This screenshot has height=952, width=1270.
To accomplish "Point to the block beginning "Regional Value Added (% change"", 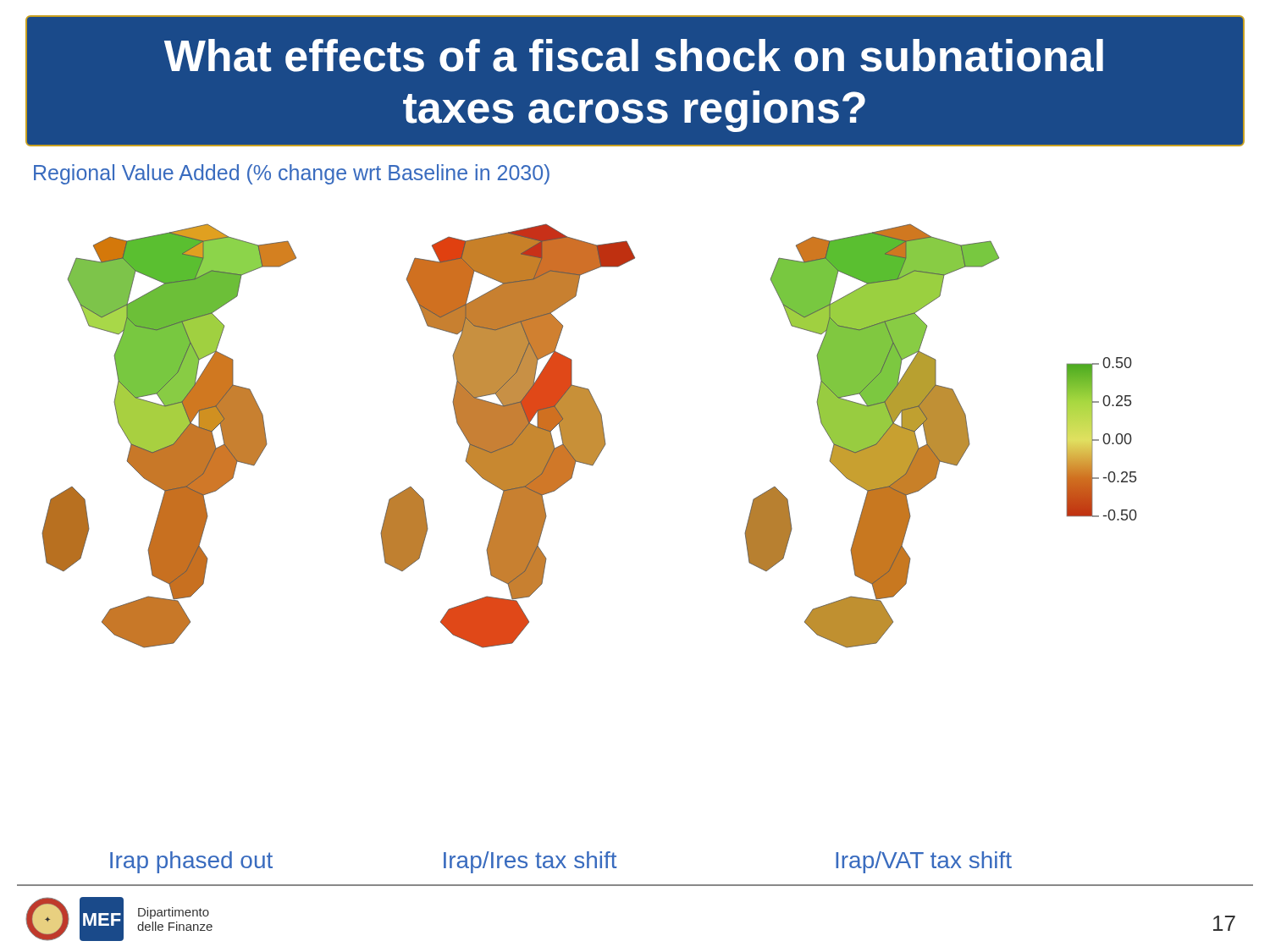I will (291, 173).
